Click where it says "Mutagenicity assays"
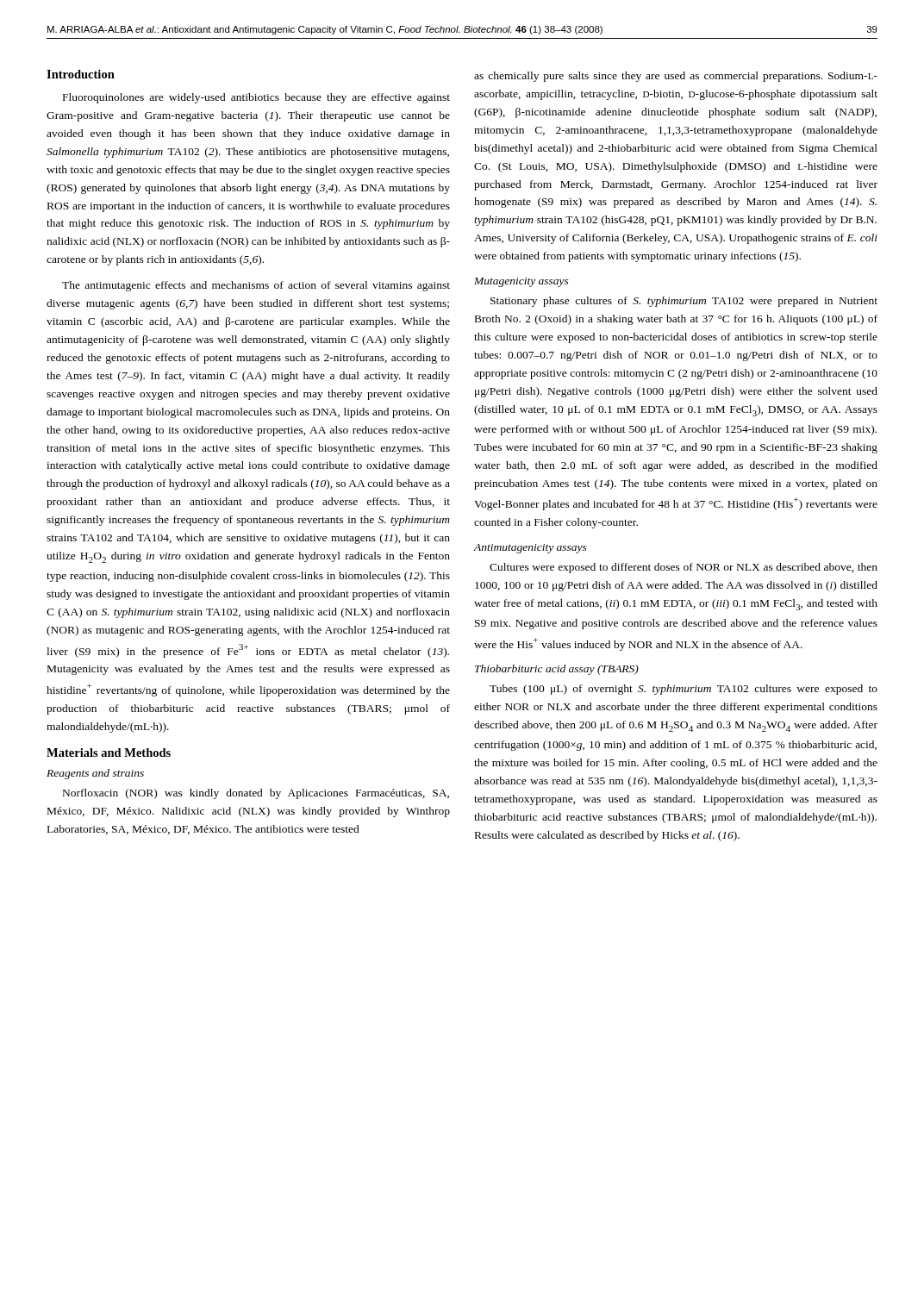 (521, 281)
